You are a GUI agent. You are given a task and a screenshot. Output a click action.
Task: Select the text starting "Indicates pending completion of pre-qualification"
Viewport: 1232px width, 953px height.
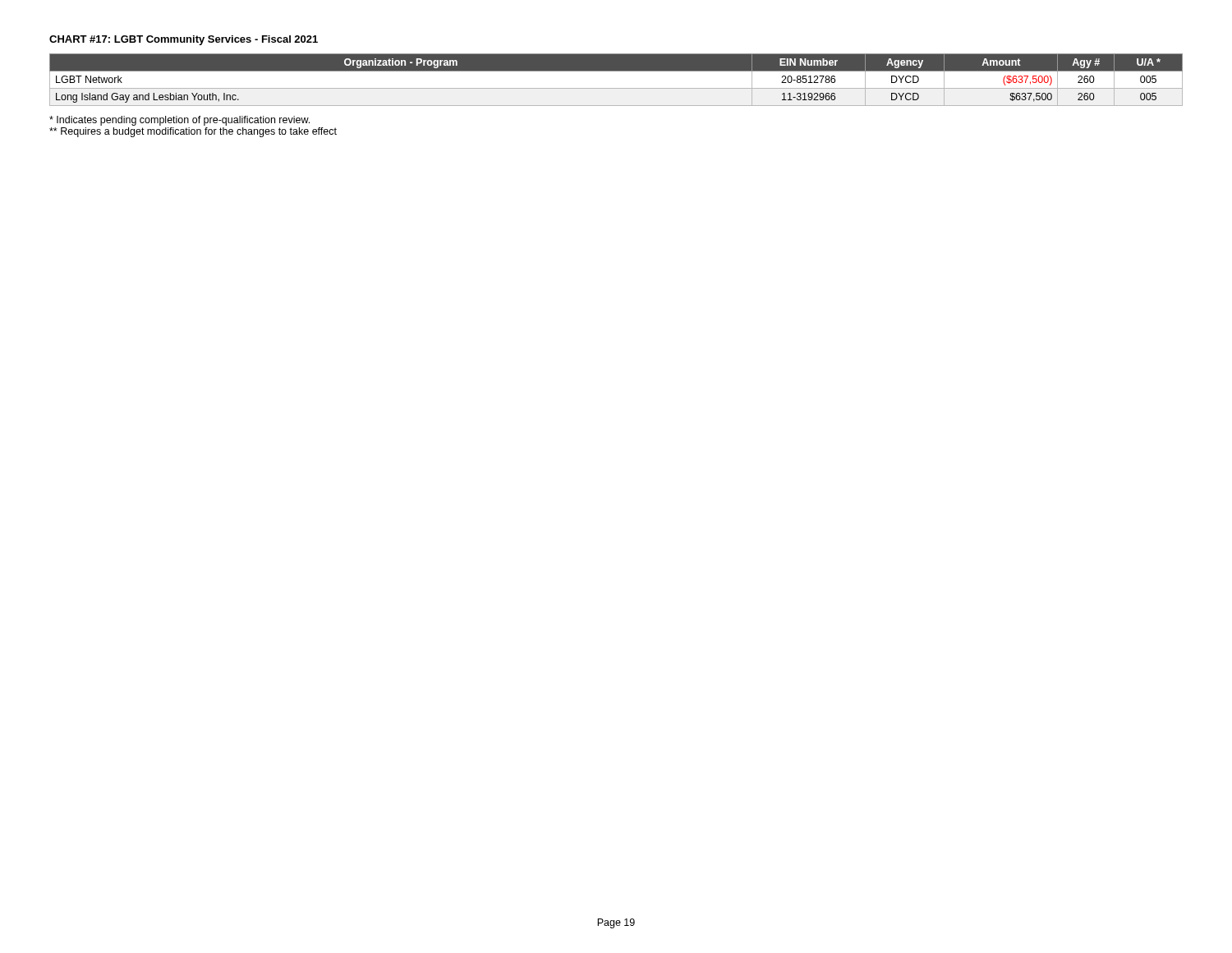pyautogui.click(x=180, y=120)
